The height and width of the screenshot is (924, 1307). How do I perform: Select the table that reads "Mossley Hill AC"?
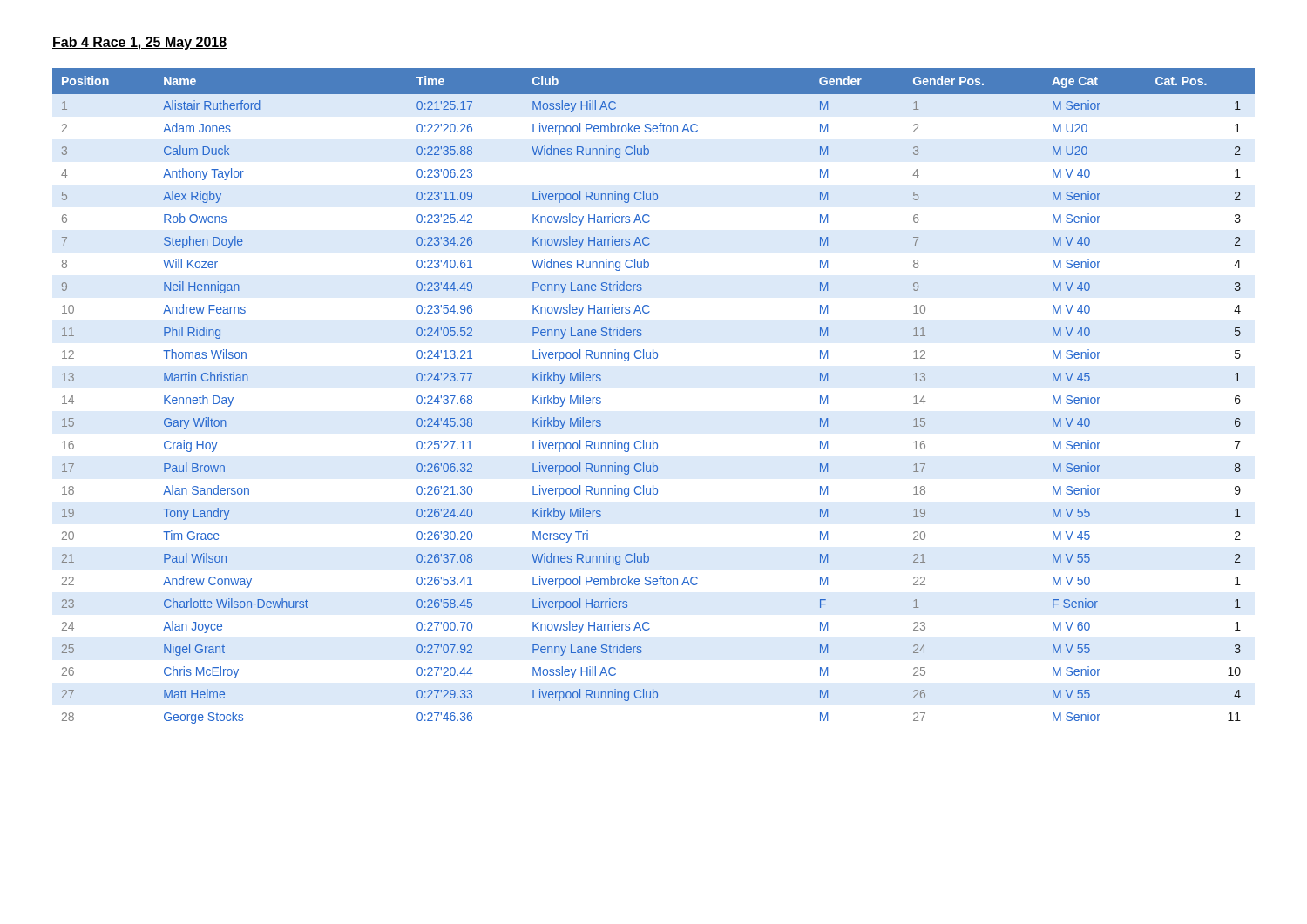654,398
